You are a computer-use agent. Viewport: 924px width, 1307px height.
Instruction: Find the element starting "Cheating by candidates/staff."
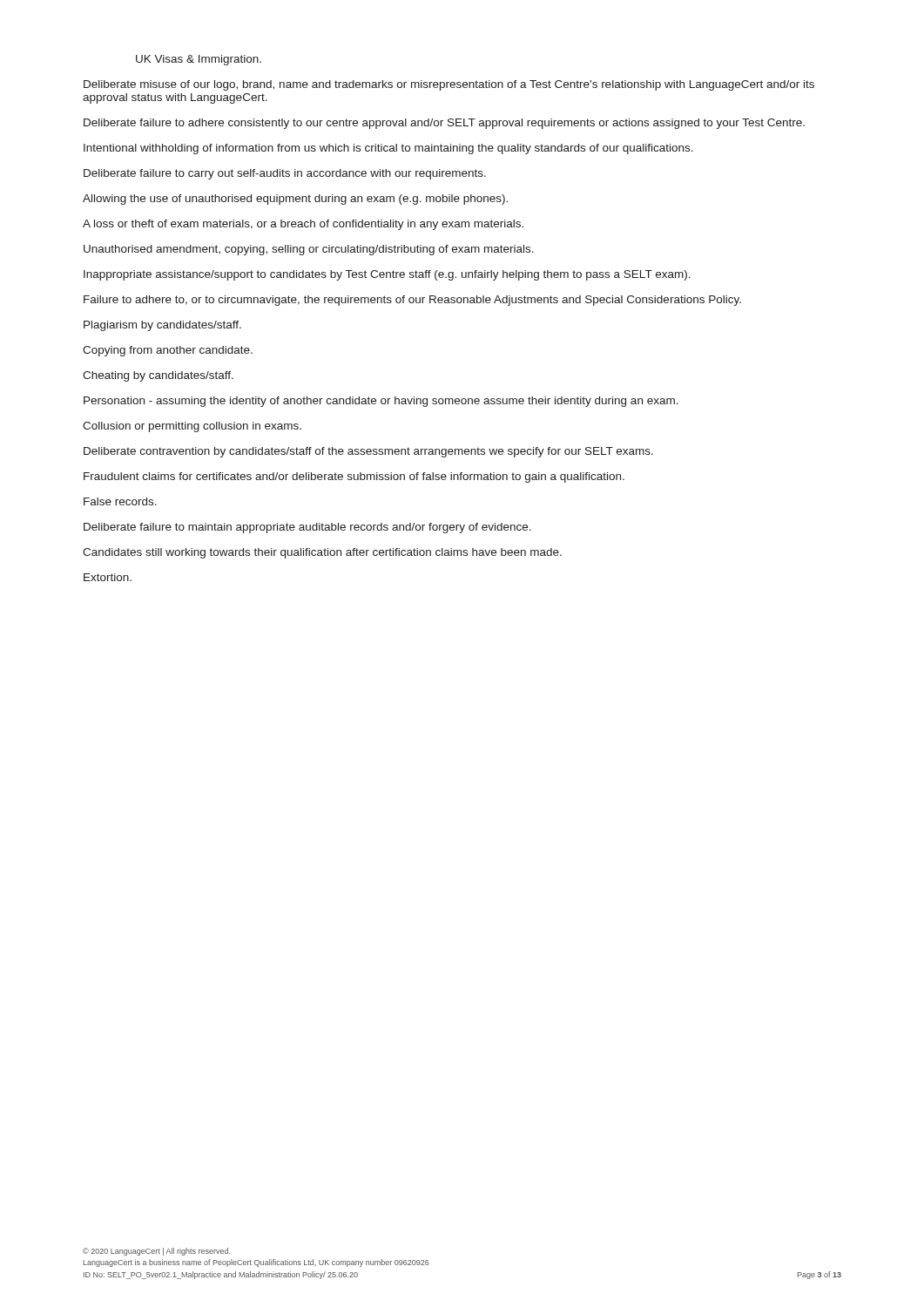pyautogui.click(x=158, y=375)
